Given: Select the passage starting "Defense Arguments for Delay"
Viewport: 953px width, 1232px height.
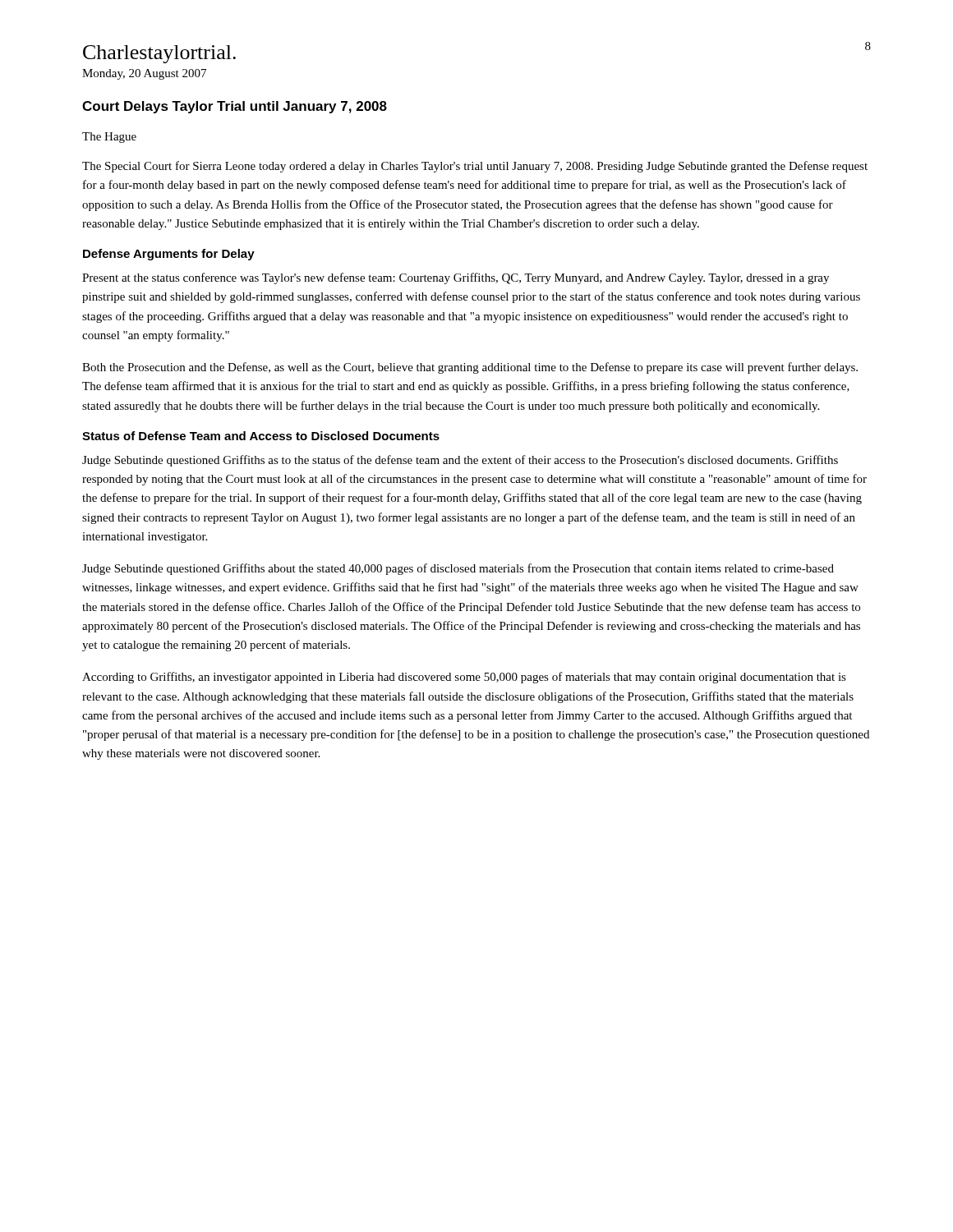Looking at the screenshot, I should [168, 254].
